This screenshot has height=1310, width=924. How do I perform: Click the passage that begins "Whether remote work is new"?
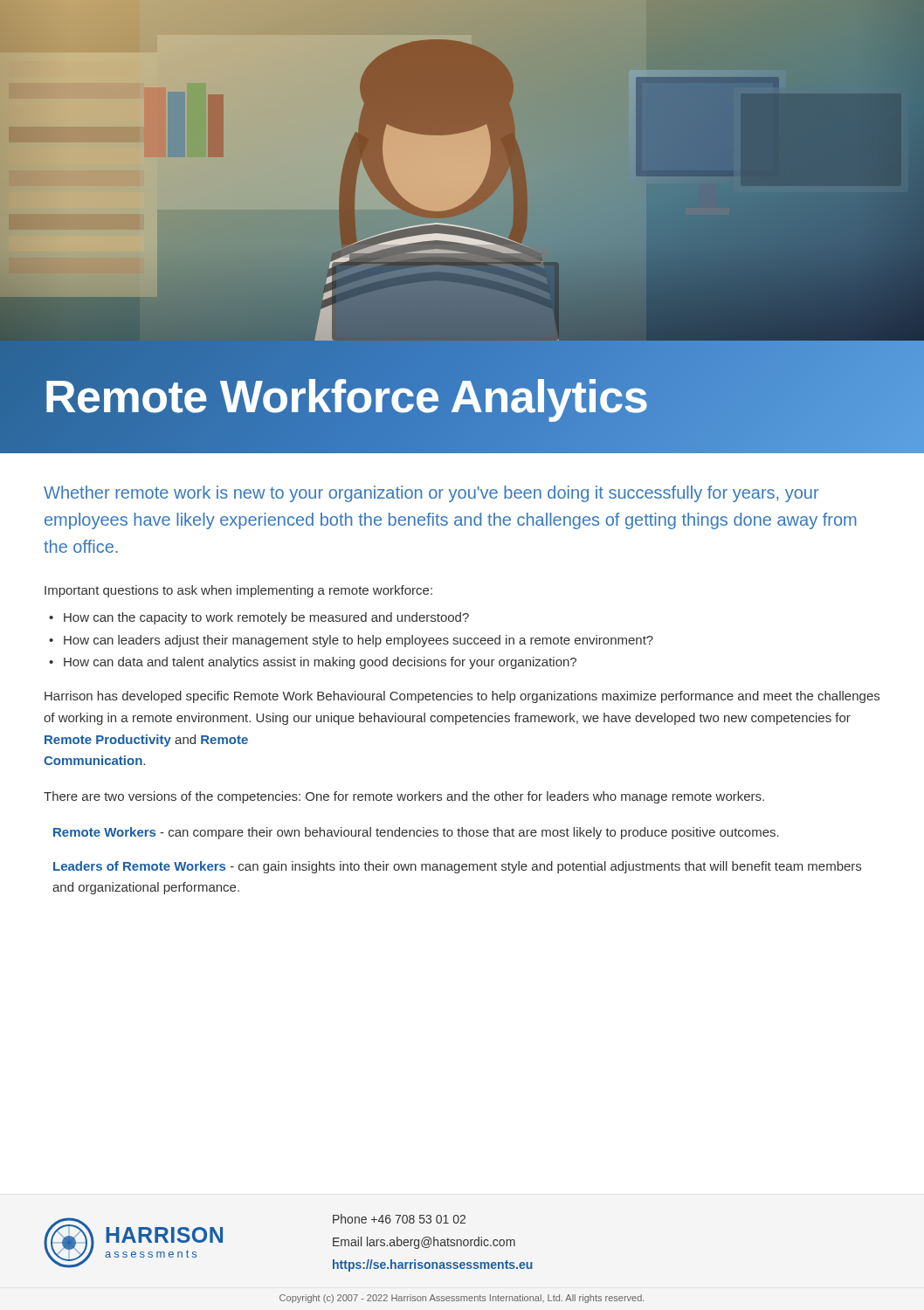click(451, 520)
